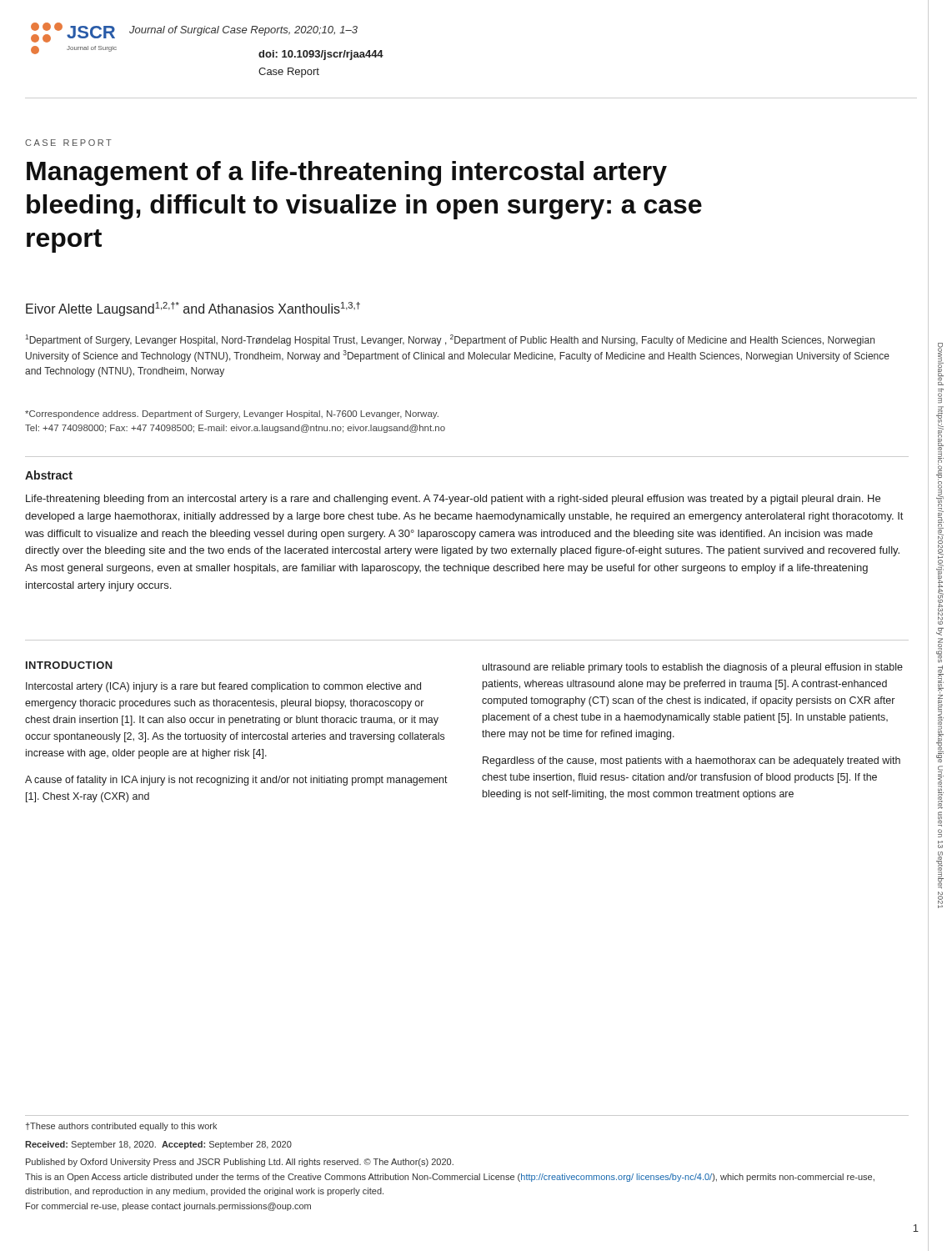
Task: Locate the element starting "A cause of fatality in ICA injury"
Action: point(236,788)
